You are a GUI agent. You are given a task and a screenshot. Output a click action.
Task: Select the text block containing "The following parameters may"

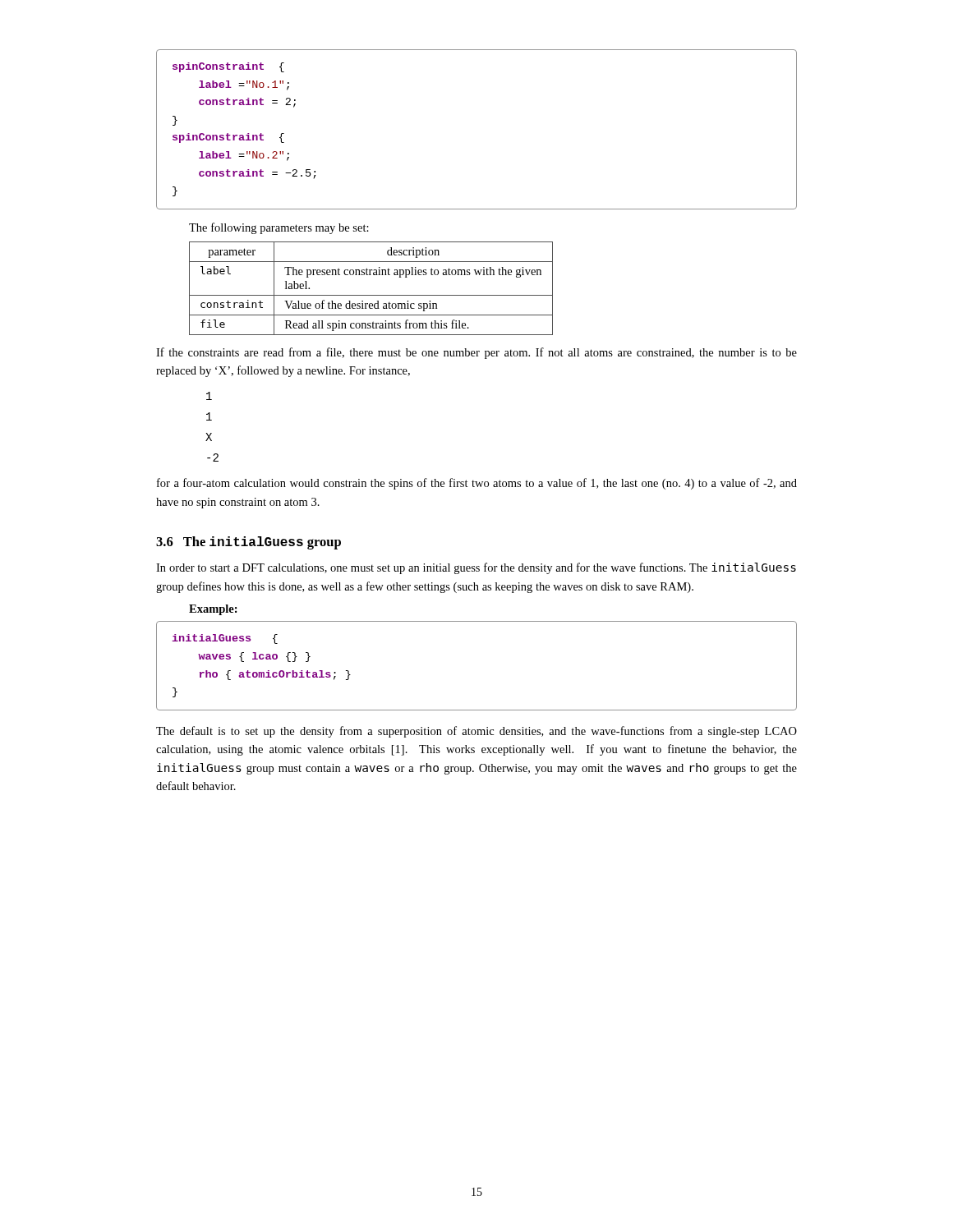[279, 227]
